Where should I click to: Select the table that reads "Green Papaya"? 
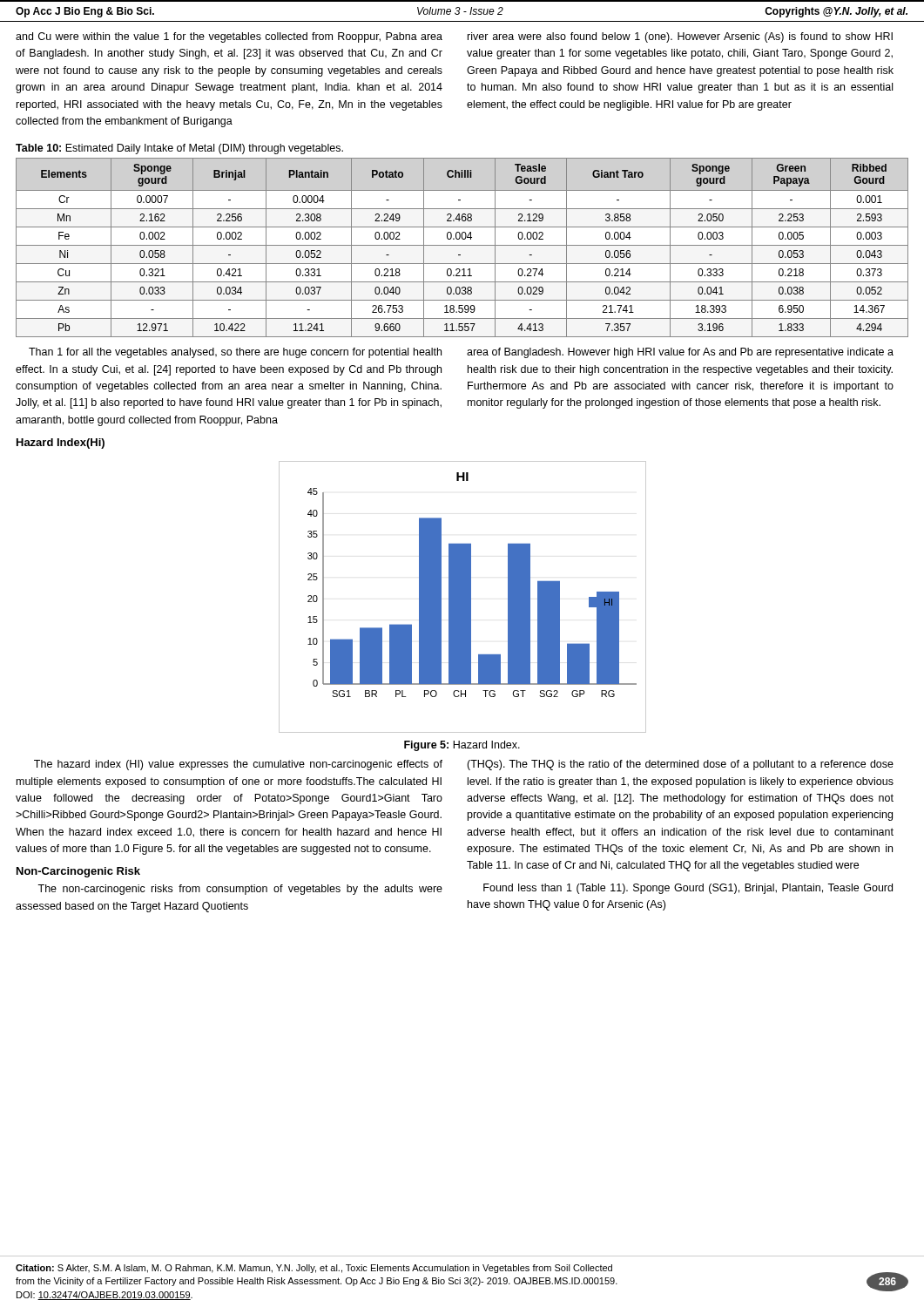pos(462,248)
